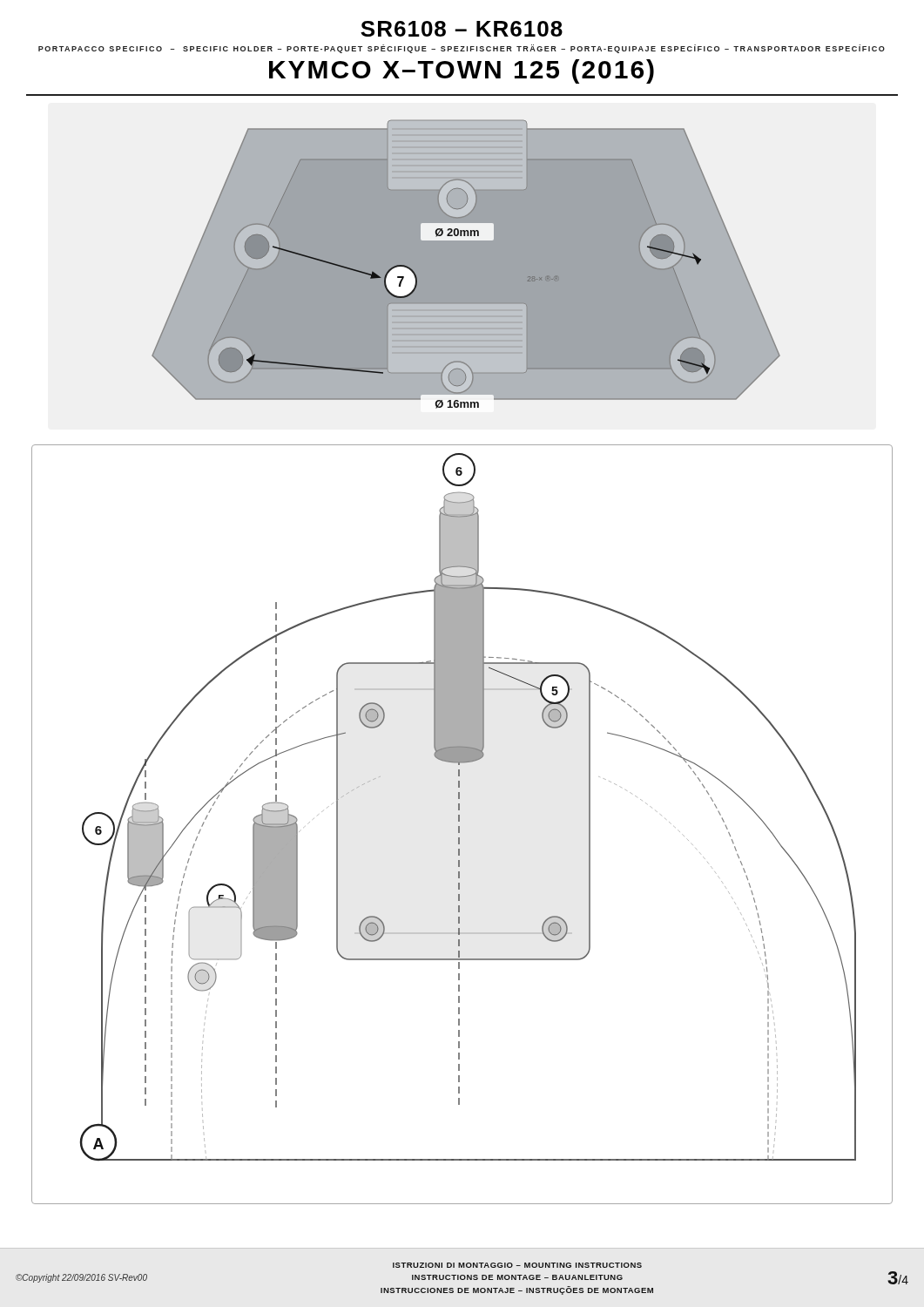Select the text block starting "SR6108 – KR6108 PORTAPACCO SPECIFICO –"
The width and height of the screenshot is (924, 1307).
pos(462,50)
